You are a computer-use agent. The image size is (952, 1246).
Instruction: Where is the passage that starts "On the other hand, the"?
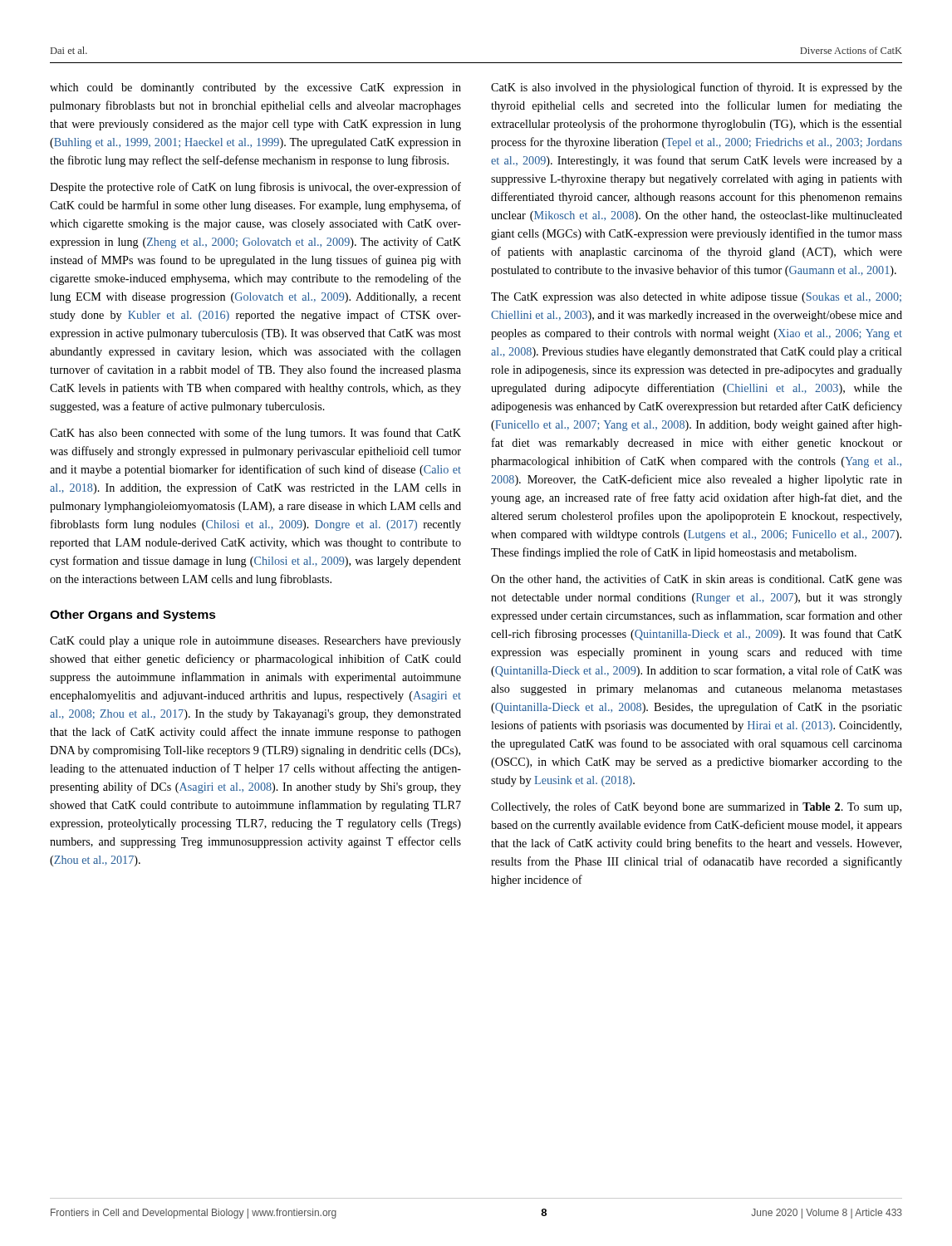point(697,680)
